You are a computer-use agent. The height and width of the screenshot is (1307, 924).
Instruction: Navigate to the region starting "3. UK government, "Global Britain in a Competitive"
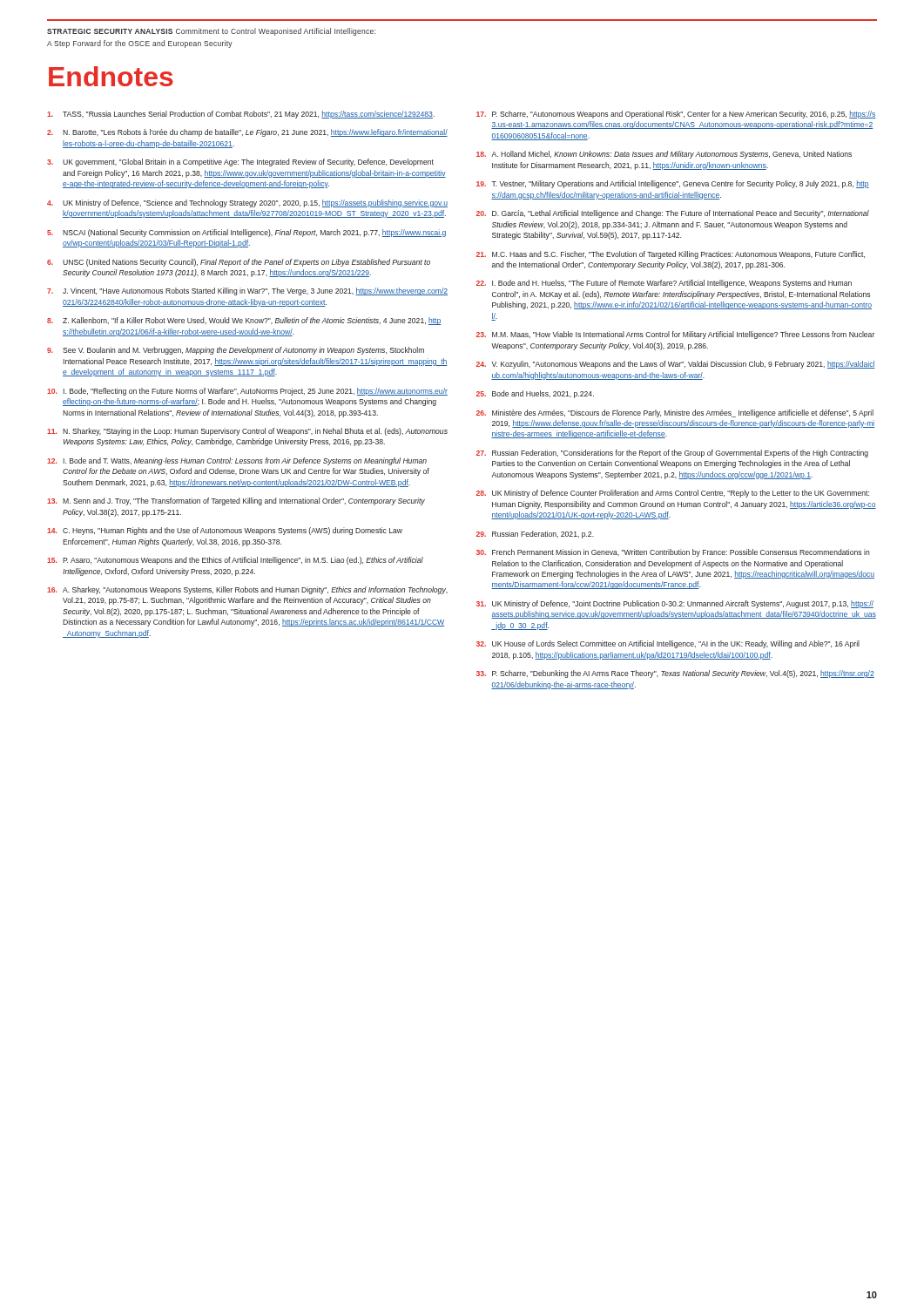[x=248, y=173]
